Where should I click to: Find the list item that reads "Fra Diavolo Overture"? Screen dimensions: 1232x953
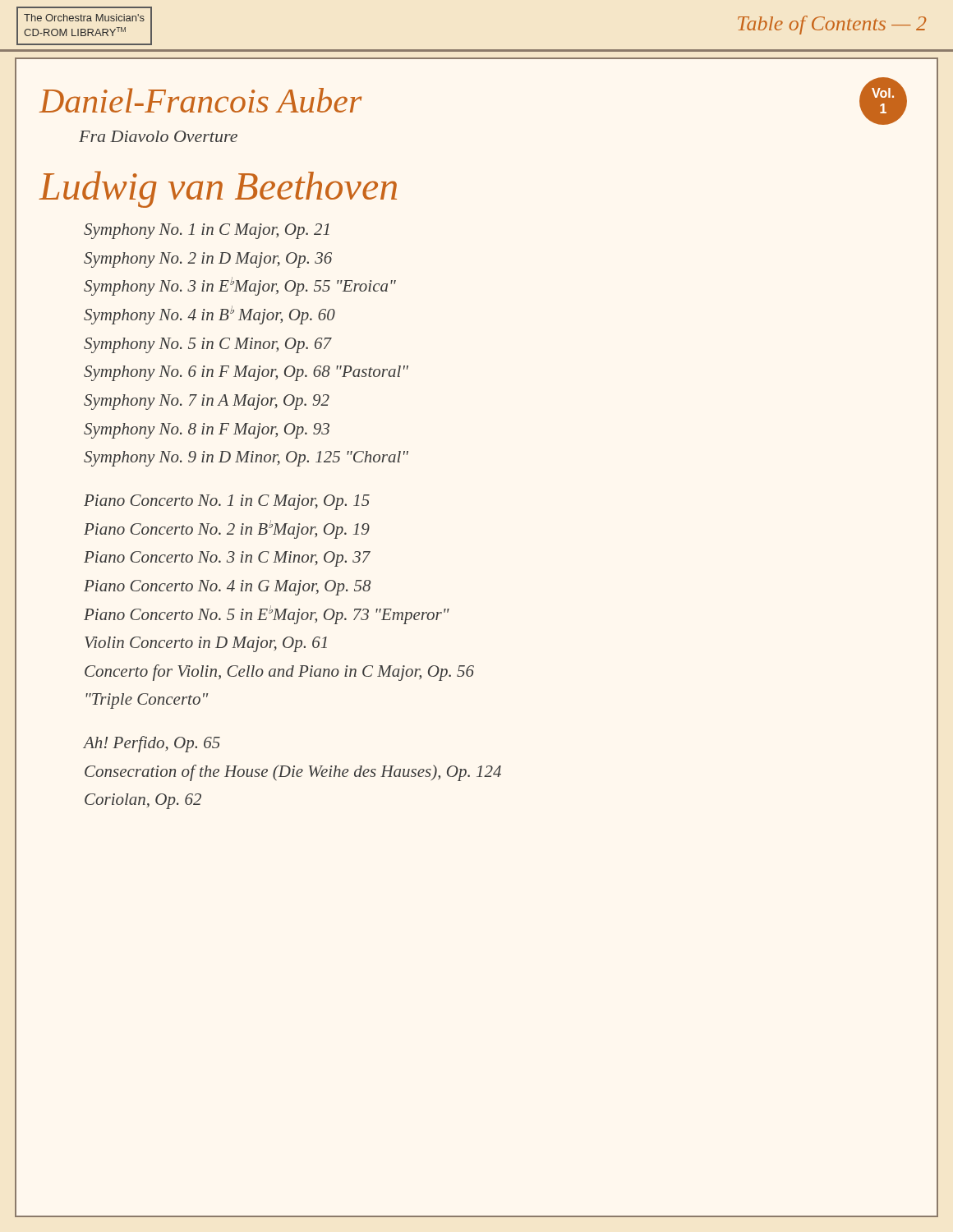[x=158, y=136]
